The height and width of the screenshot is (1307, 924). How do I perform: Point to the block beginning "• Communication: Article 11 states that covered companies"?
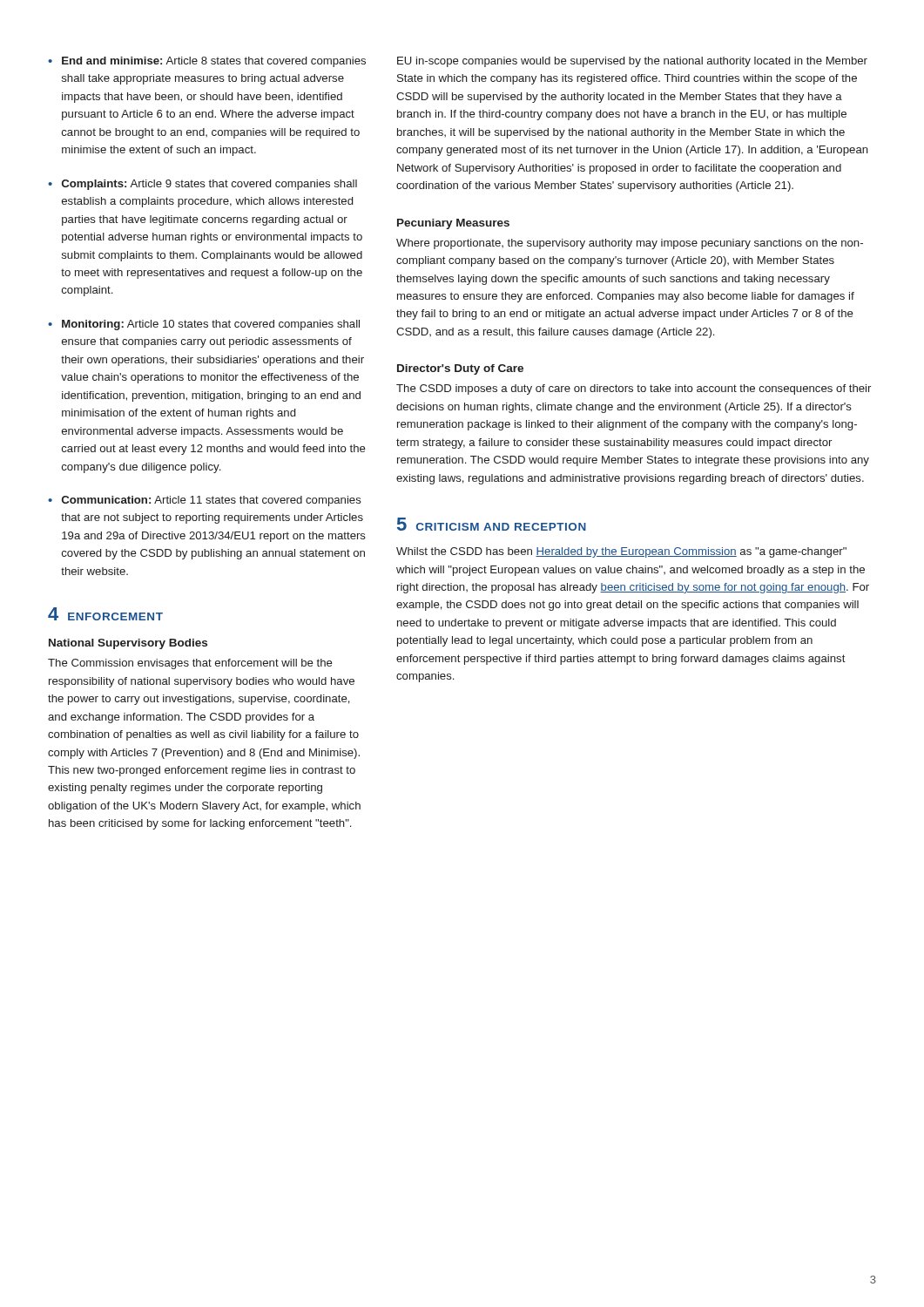(x=208, y=536)
